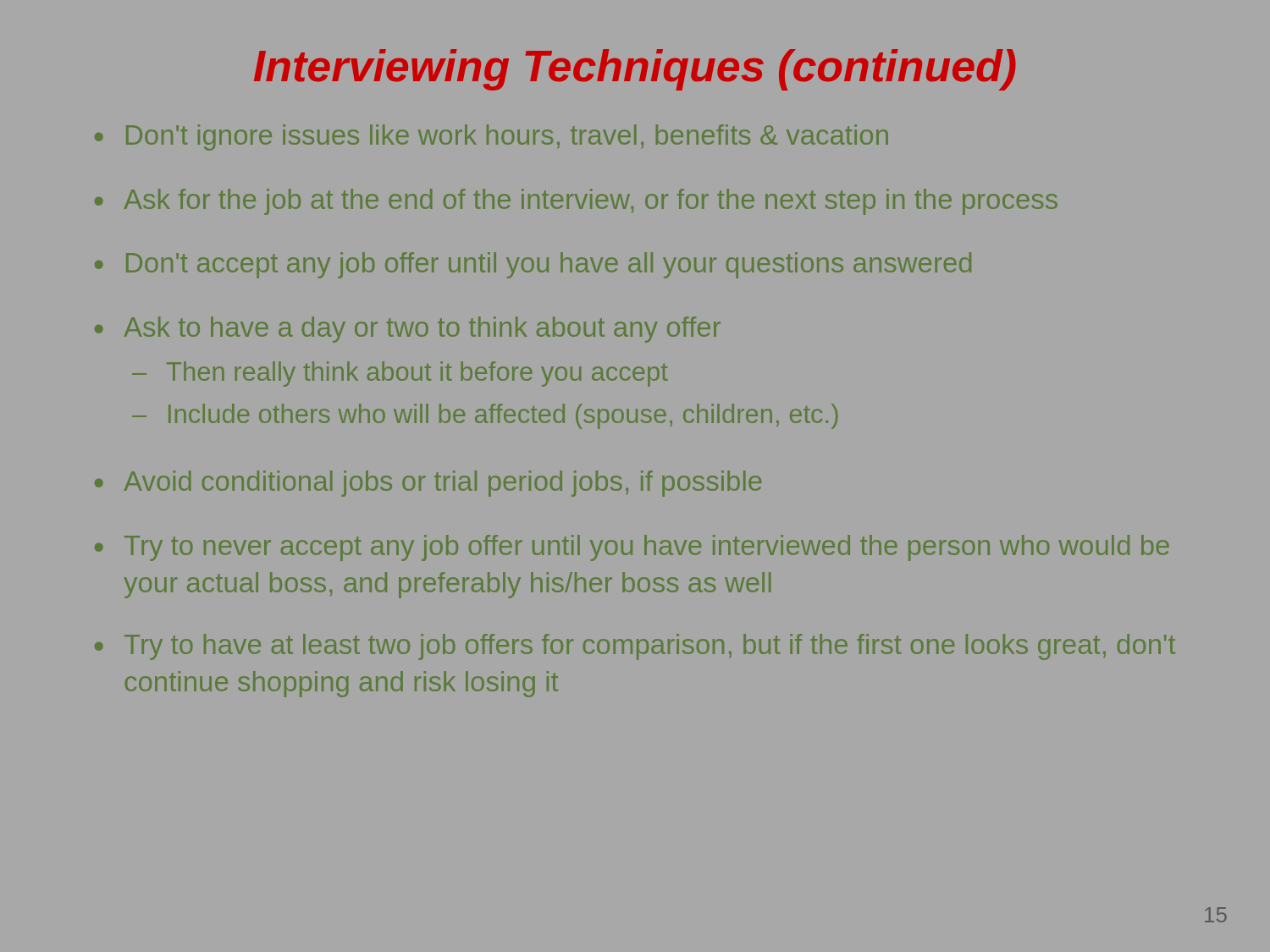Click on the region starting "• Don't accept any"
The height and width of the screenshot is (952, 1270).
(648, 265)
